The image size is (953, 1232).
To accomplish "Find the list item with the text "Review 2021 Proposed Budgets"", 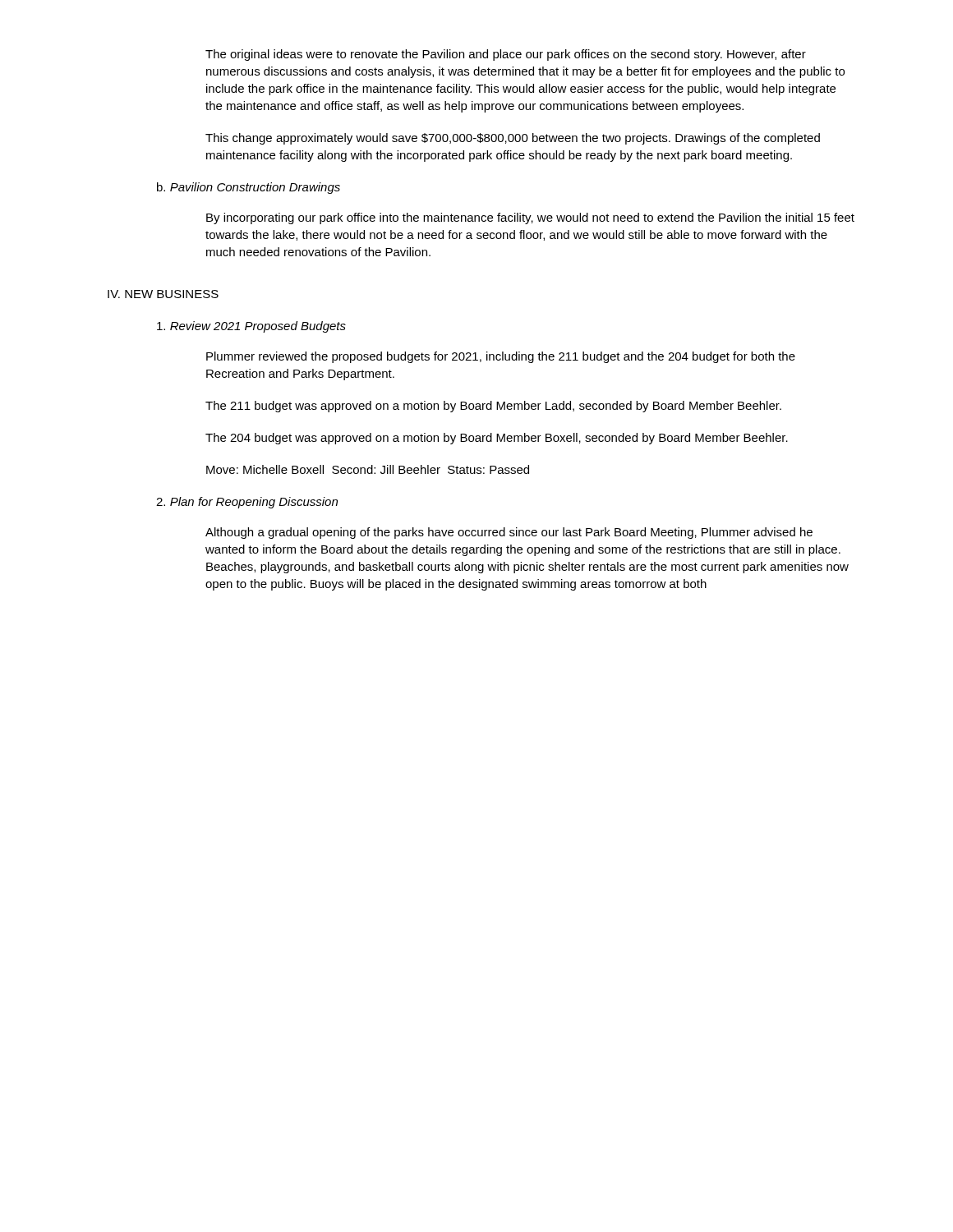I will click(x=251, y=326).
